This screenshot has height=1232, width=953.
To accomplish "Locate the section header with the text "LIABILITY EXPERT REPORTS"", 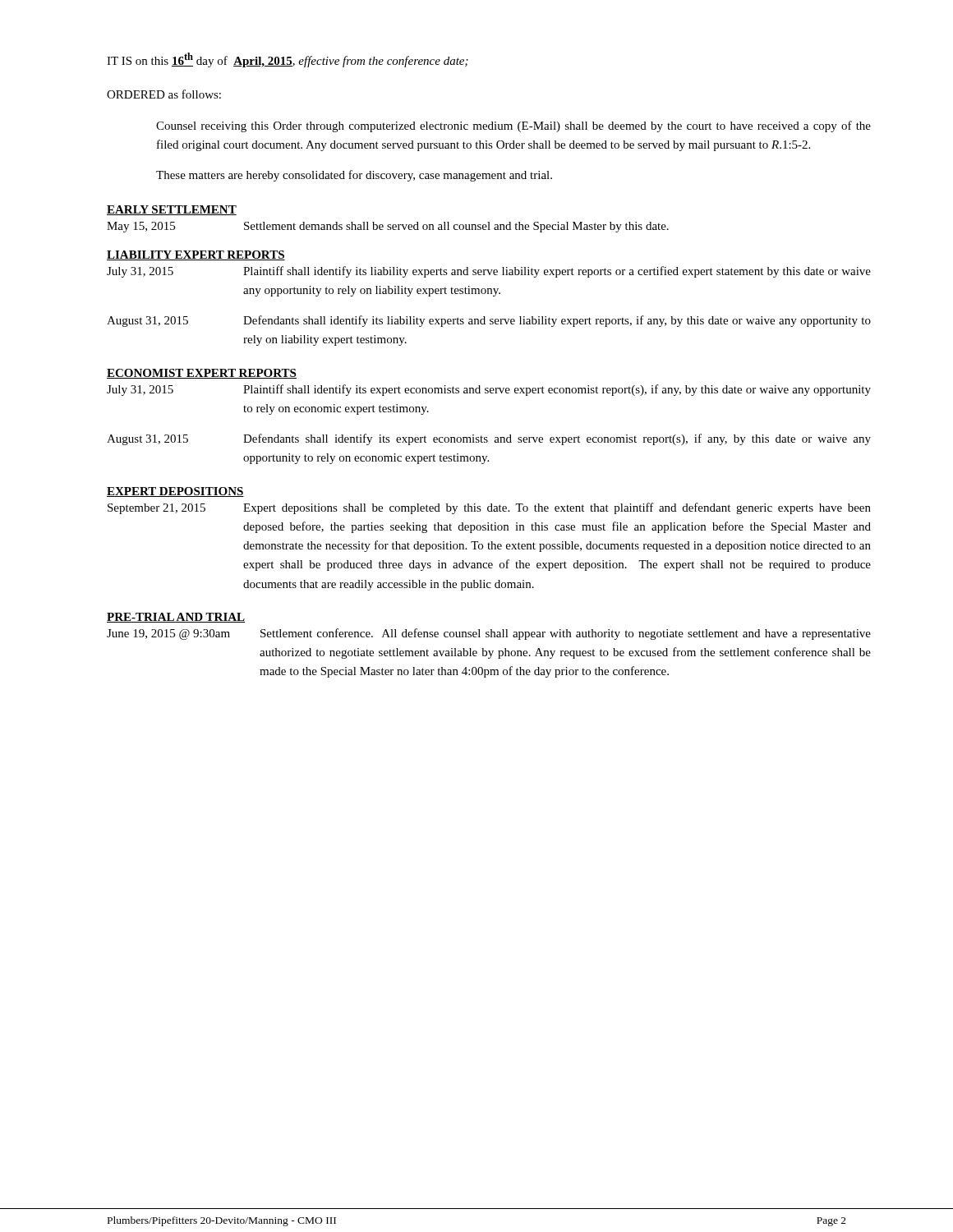I will click(x=196, y=254).
